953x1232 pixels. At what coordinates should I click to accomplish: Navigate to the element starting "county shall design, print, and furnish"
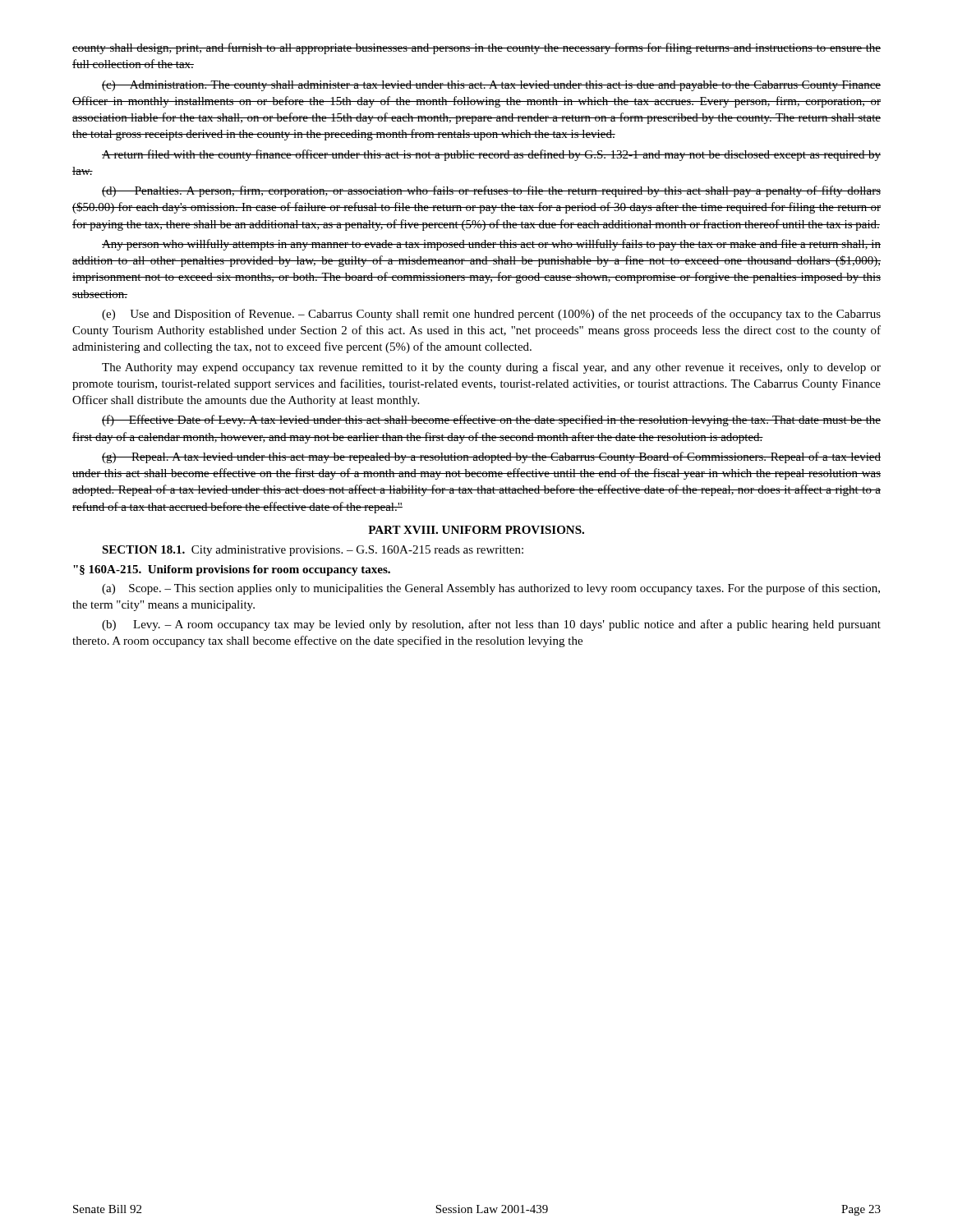[x=476, y=56]
